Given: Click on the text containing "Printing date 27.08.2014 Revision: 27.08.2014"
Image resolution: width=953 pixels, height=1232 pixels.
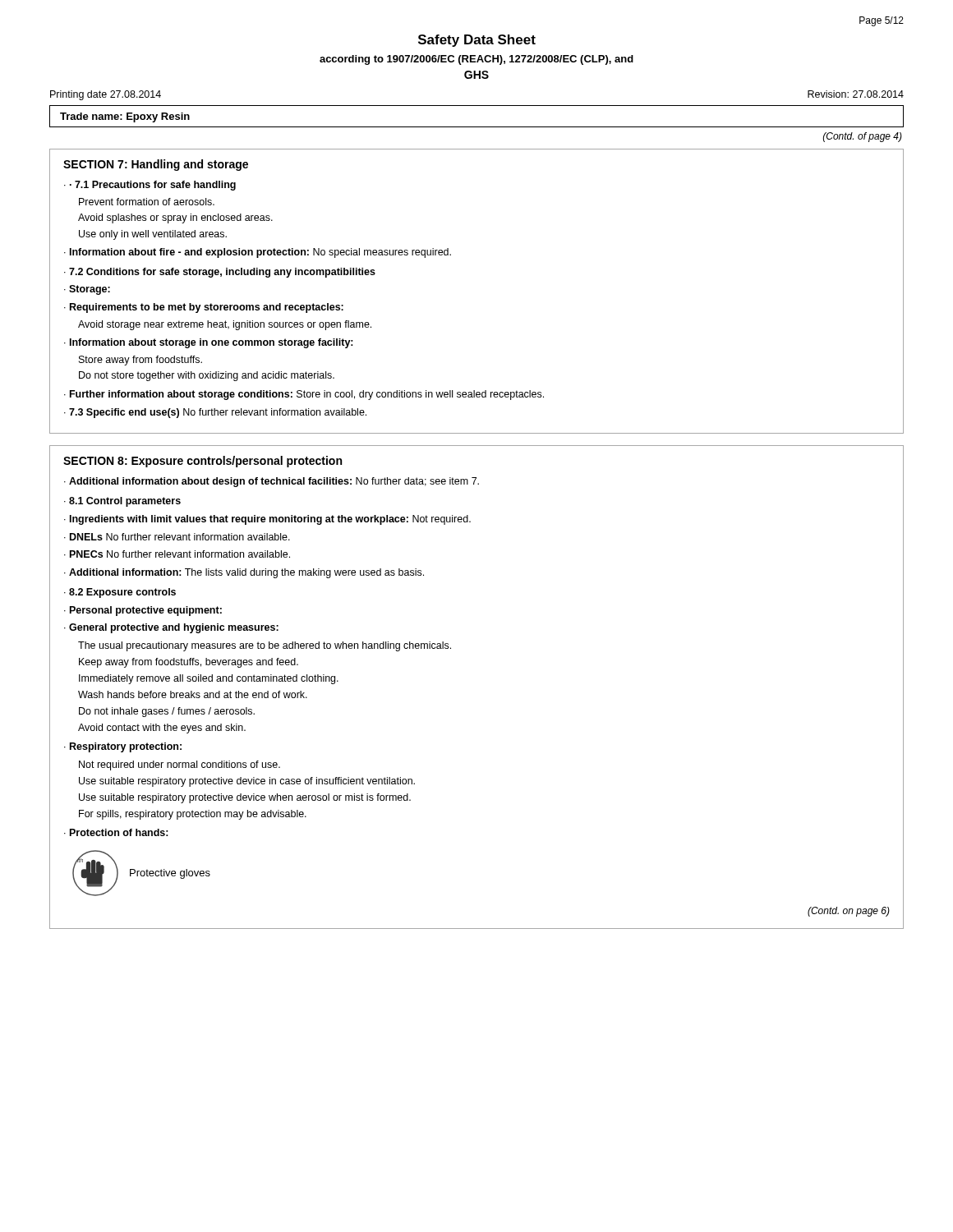Looking at the screenshot, I should (476, 94).
